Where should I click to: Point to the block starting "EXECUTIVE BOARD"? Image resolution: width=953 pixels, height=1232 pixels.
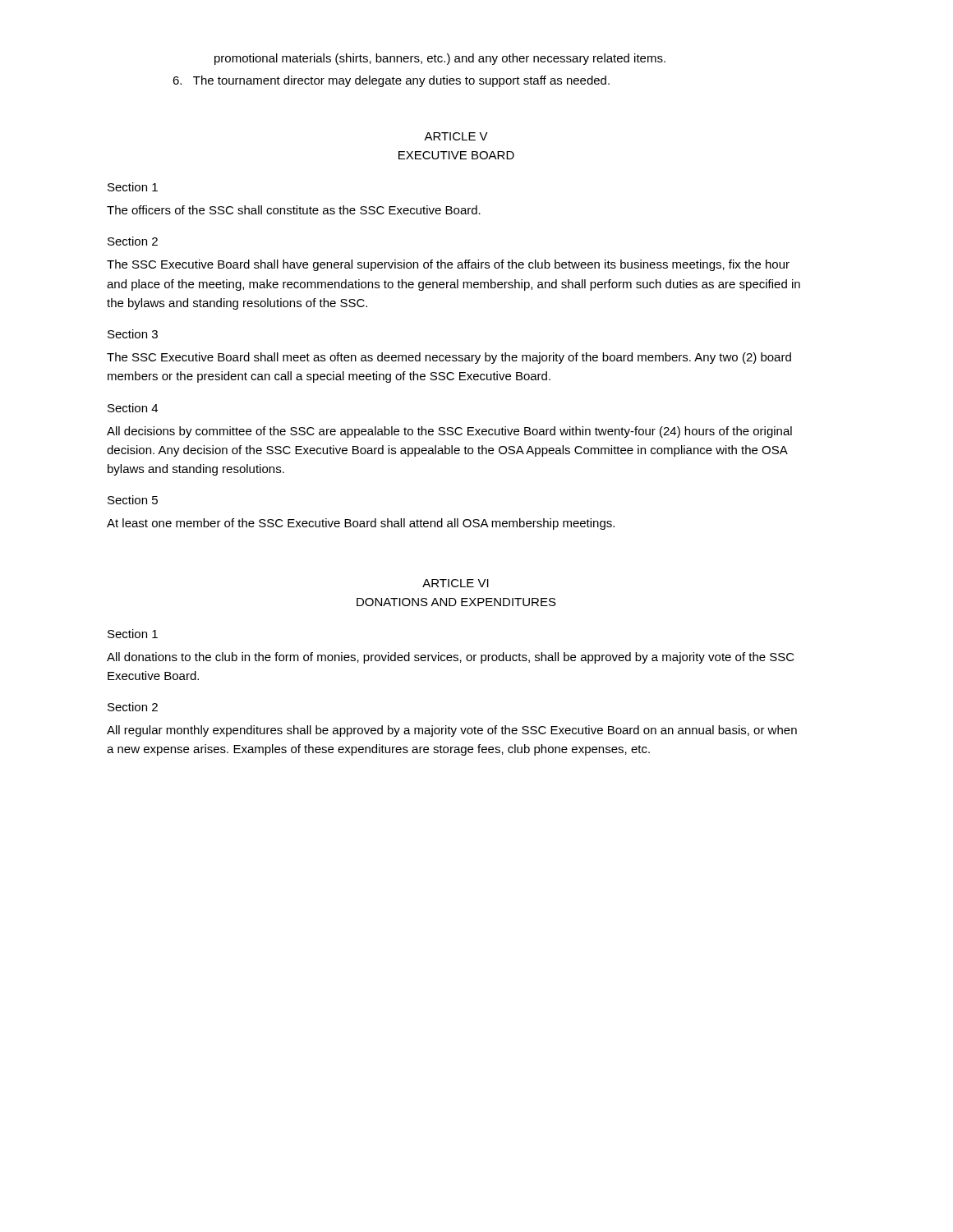click(x=456, y=155)
